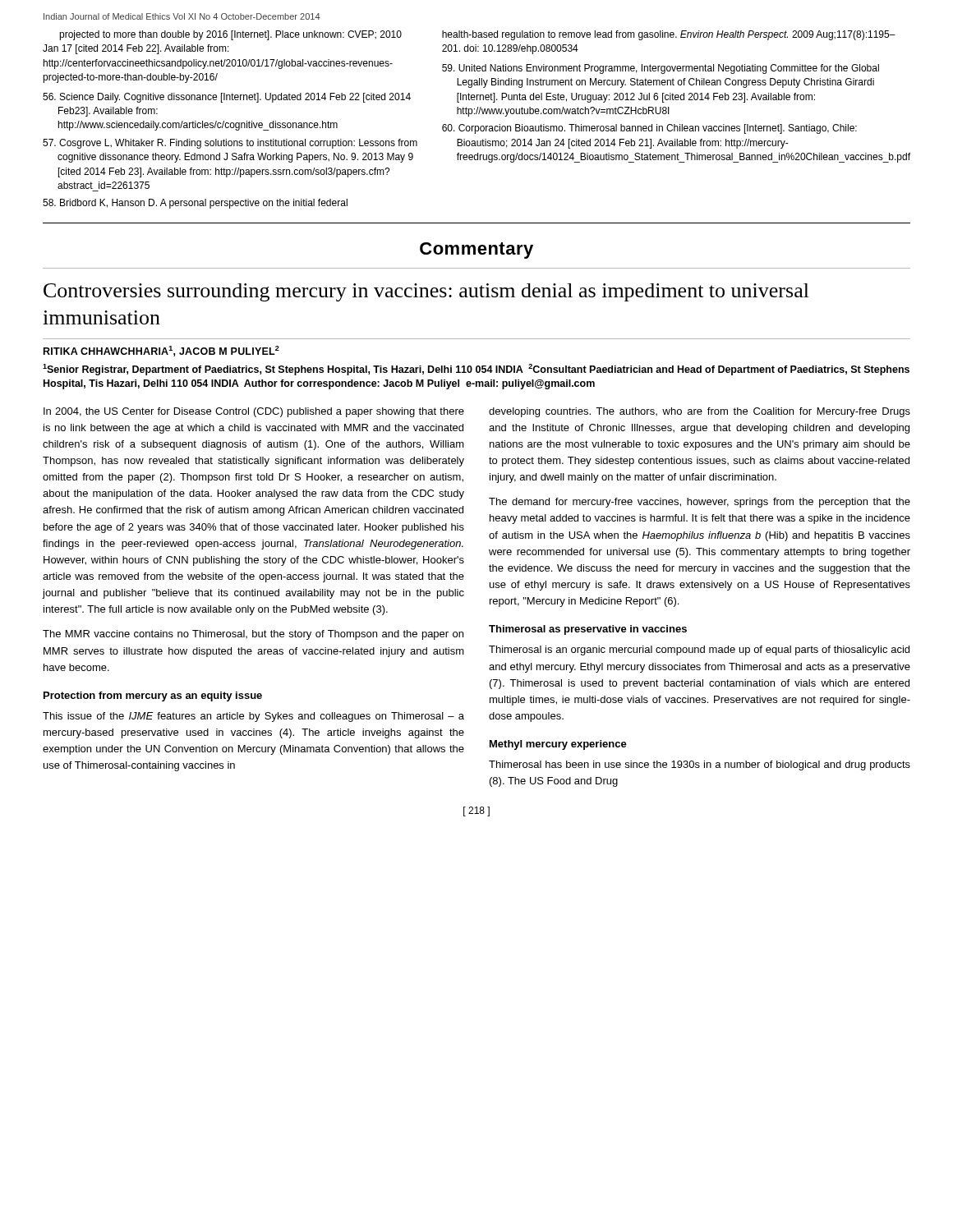Point to the element starting "59. United Nations Environment Programme, Intergovermental Negotiating"
The height and width of the screenshot is (1232, 953).
[x=676, y=90]
